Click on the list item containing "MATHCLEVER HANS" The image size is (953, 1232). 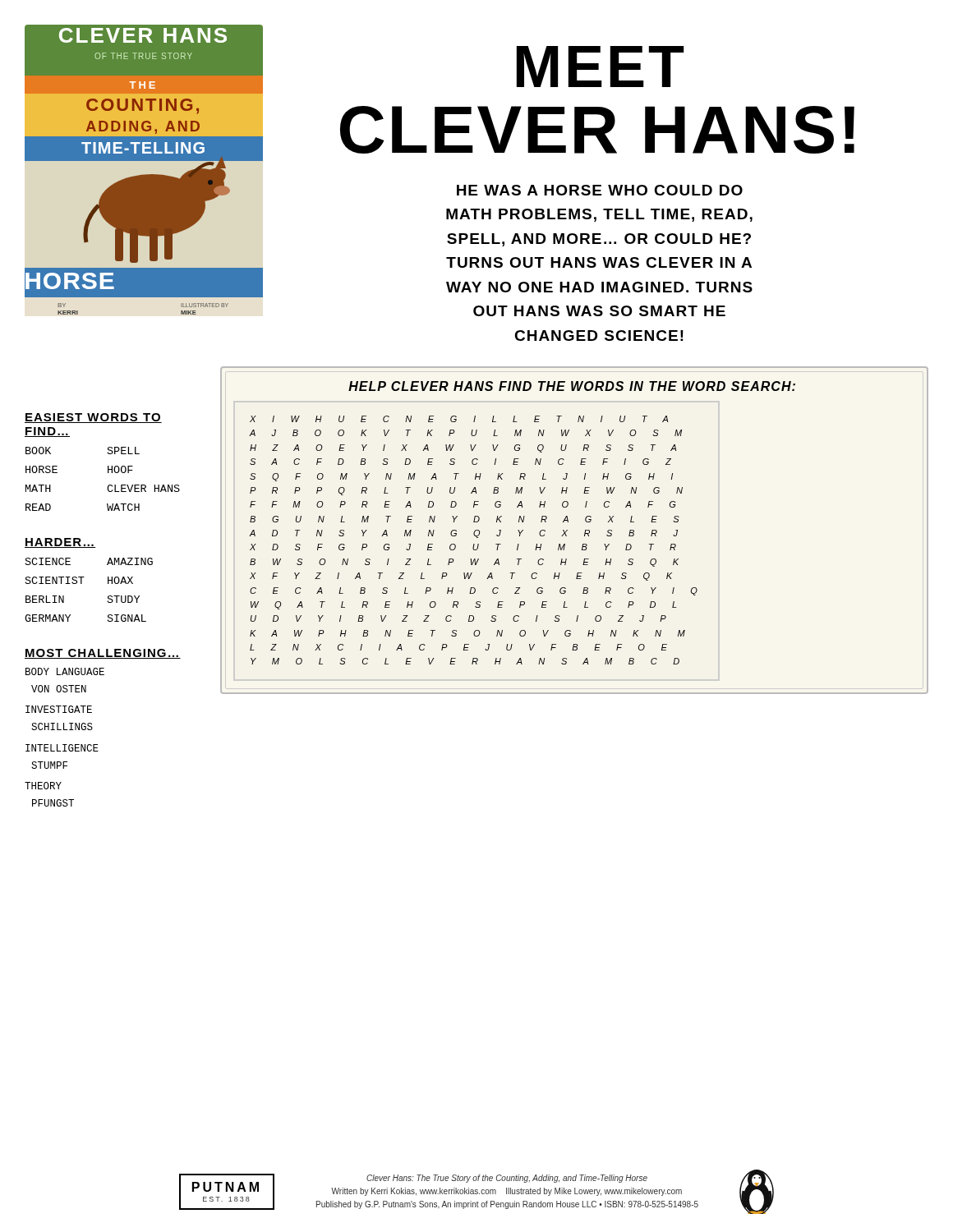coord(102,490)
